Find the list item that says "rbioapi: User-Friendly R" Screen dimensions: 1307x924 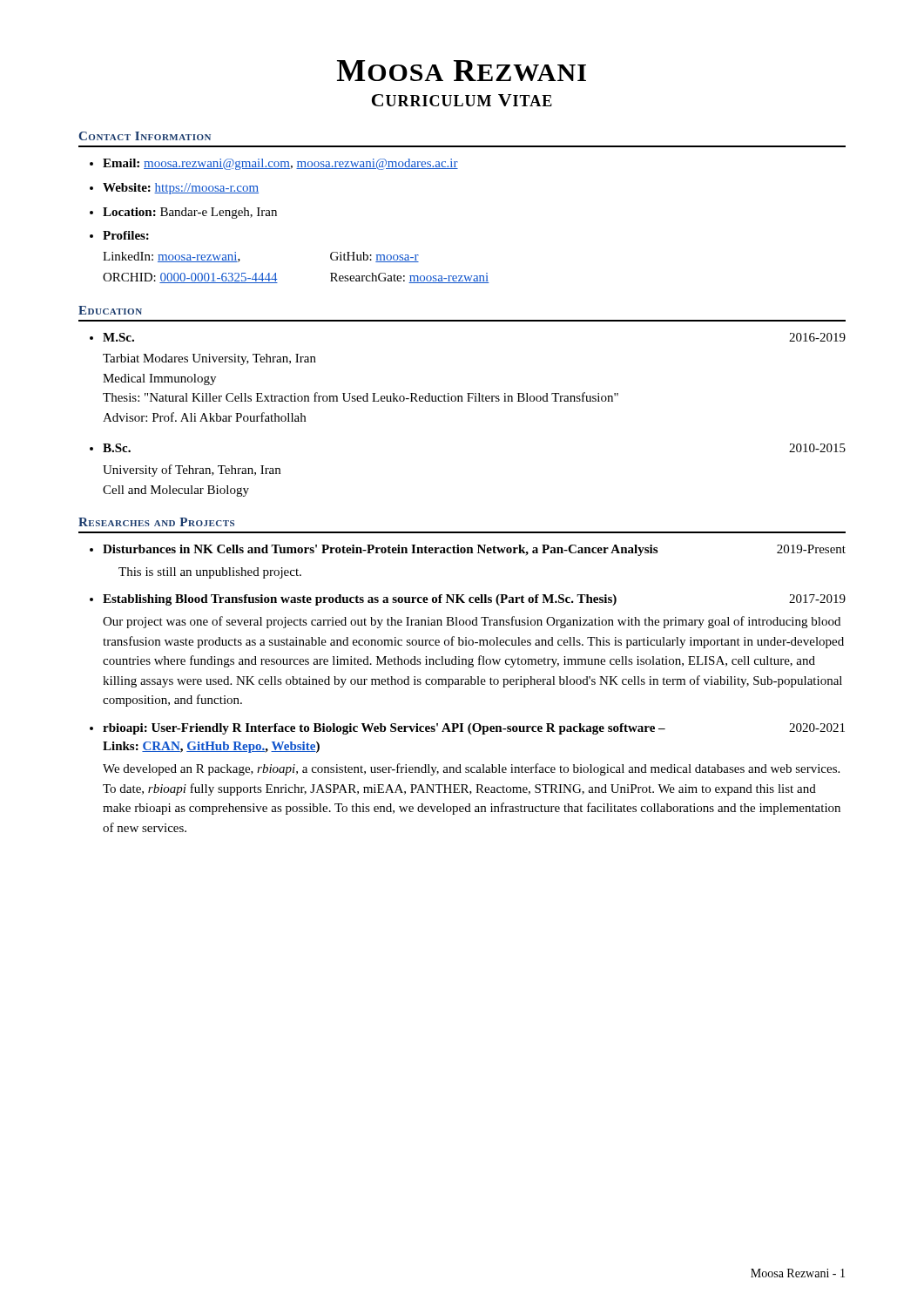click(x=474, y=778)
